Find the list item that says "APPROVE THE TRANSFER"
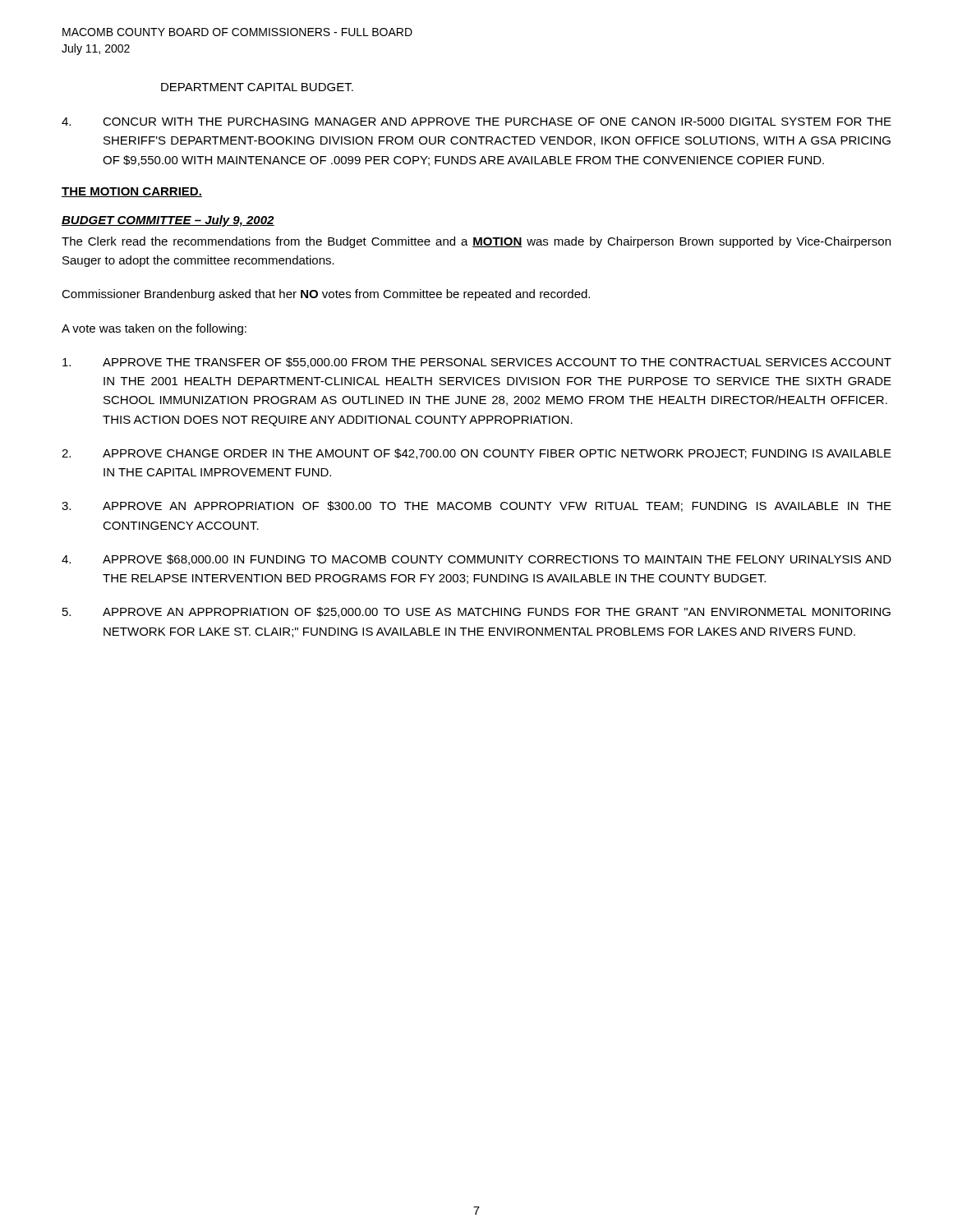 pyautogui.click(x=476, y=391)
